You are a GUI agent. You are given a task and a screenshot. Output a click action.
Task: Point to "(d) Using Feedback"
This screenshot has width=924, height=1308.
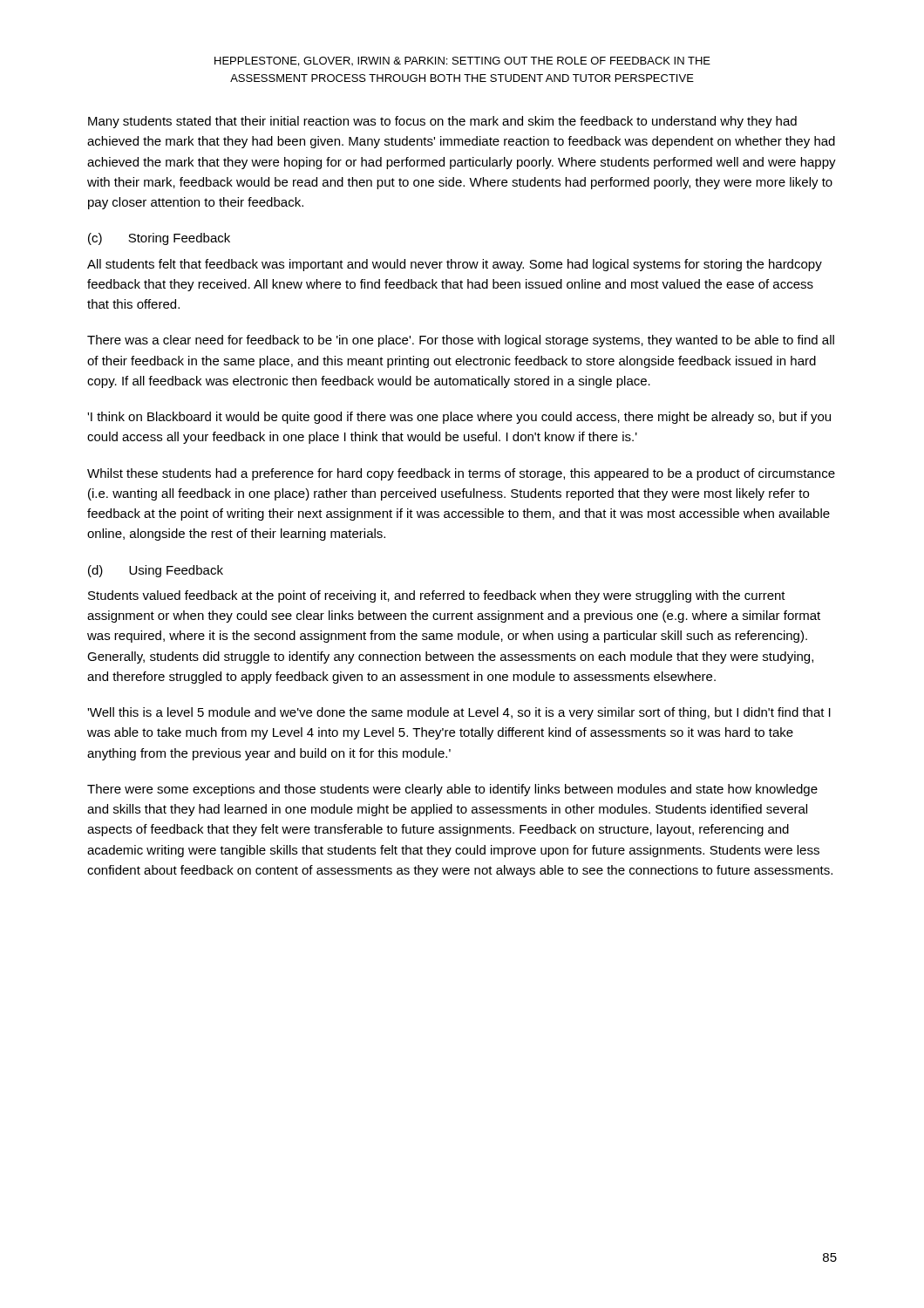[155, 569]
